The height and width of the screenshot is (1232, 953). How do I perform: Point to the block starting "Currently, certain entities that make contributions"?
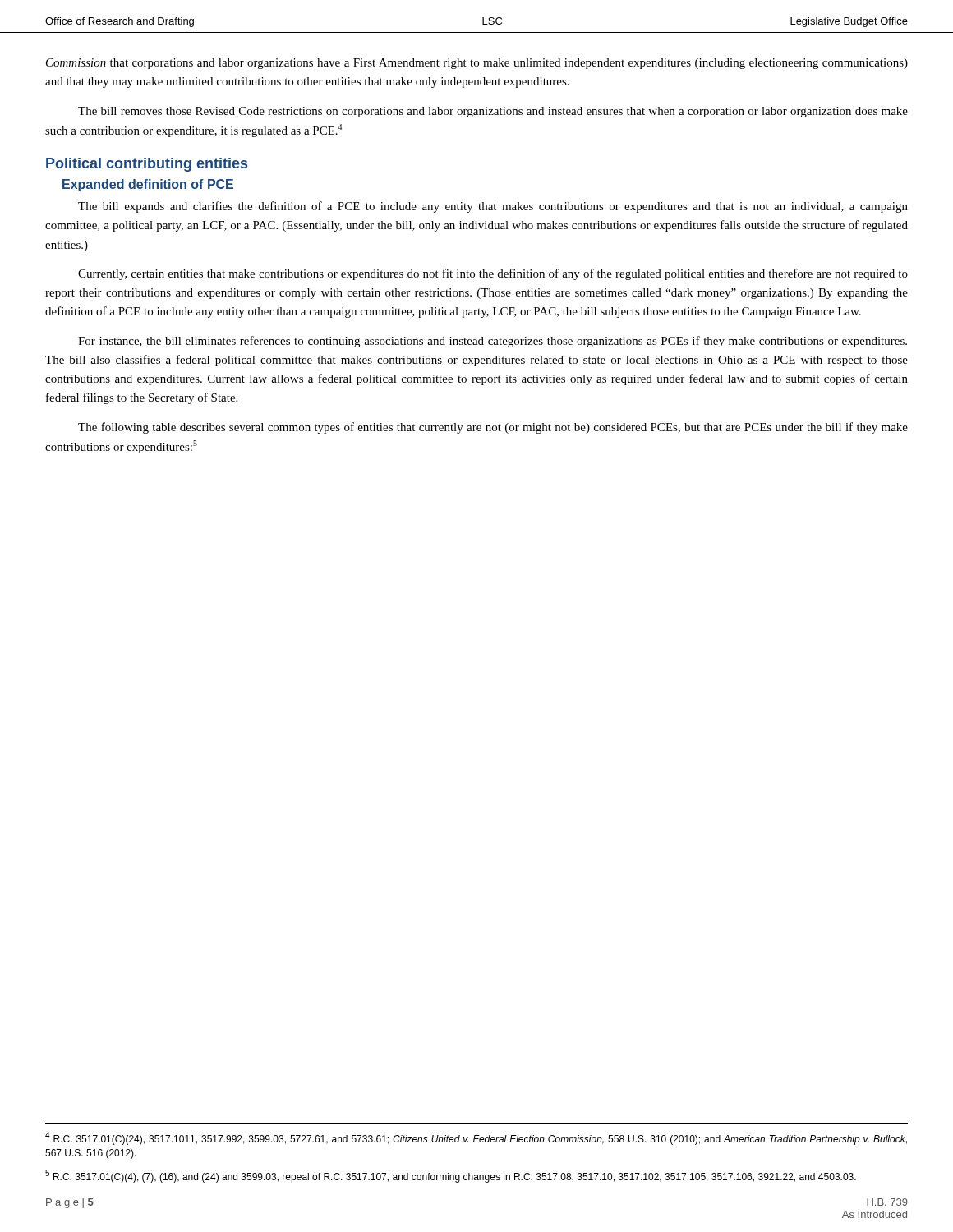pyautogui.click(x=476, y=293)
